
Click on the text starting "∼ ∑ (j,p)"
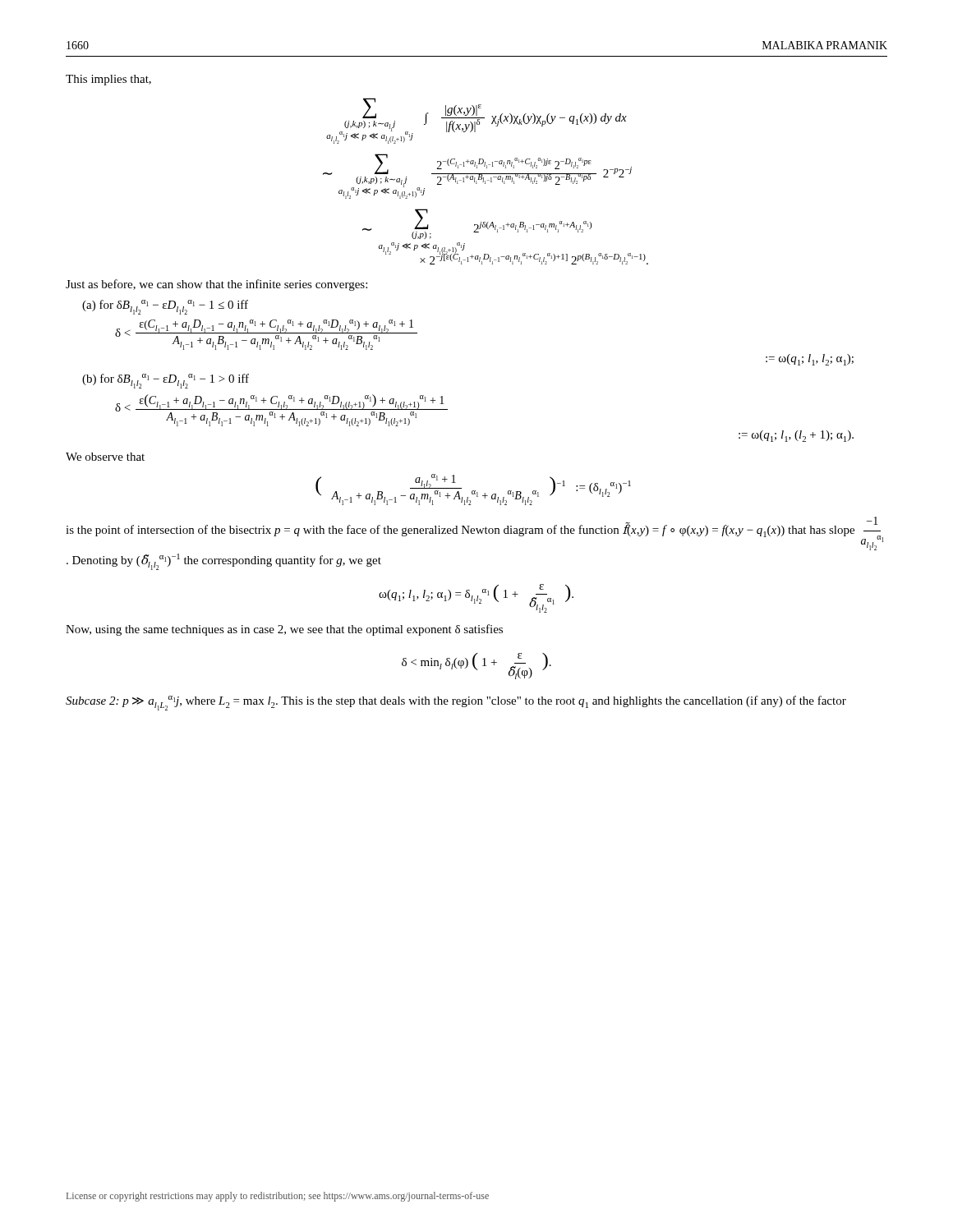point(476,237)
